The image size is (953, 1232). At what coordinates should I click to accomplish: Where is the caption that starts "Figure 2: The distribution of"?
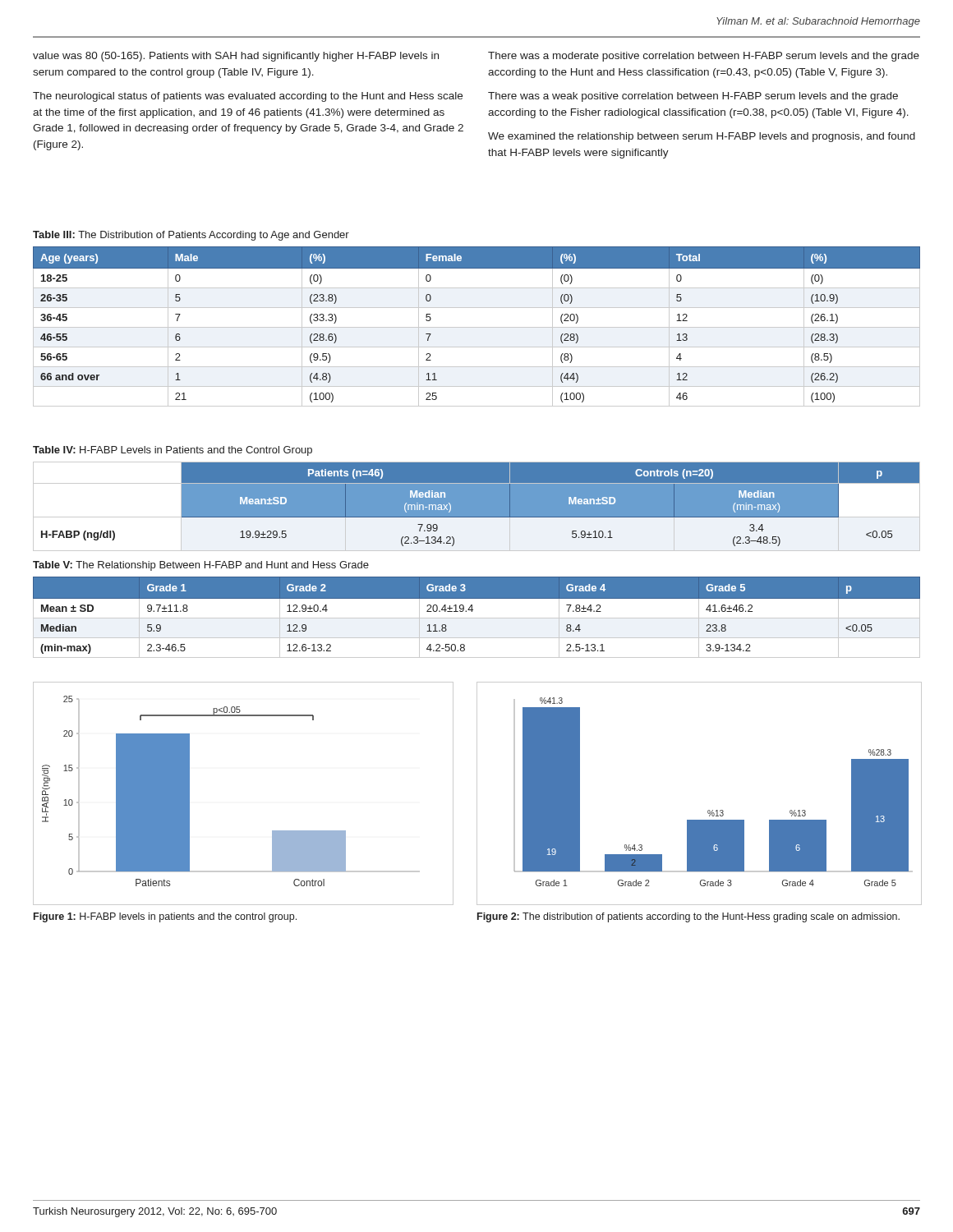pos(688,917)
